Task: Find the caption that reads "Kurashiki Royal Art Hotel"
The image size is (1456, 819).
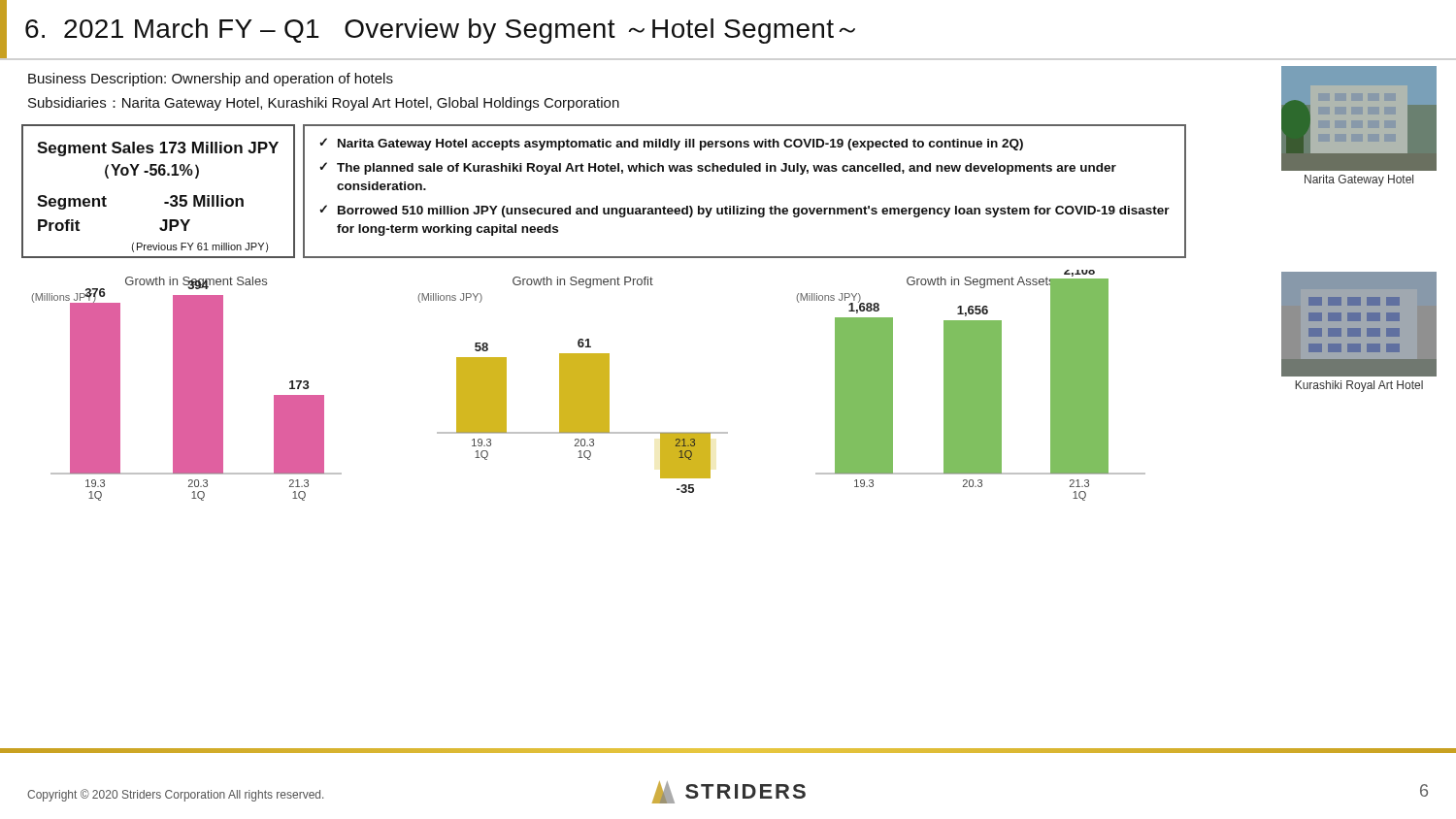Action: coord(1359,385)
